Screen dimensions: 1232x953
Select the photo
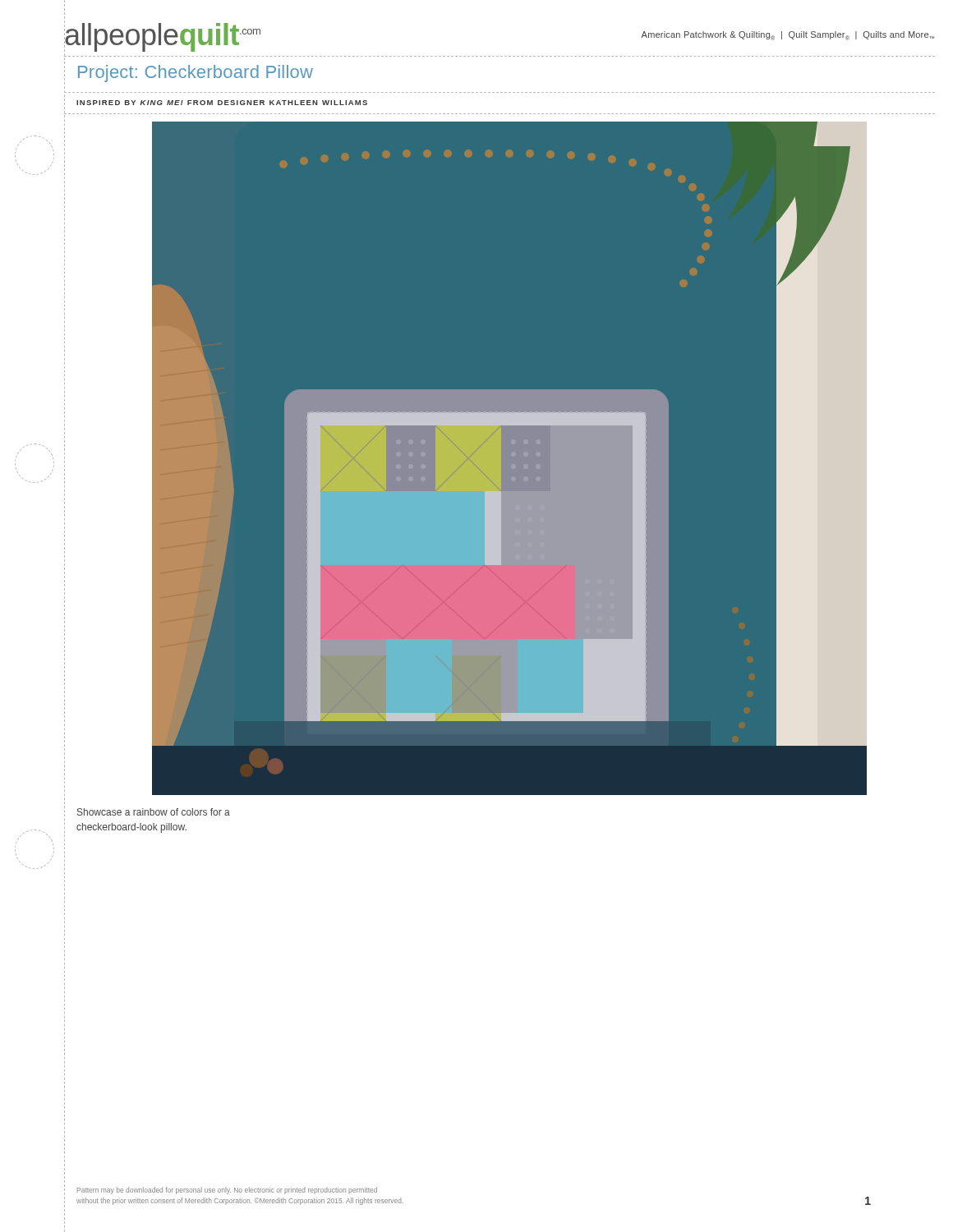509,458
